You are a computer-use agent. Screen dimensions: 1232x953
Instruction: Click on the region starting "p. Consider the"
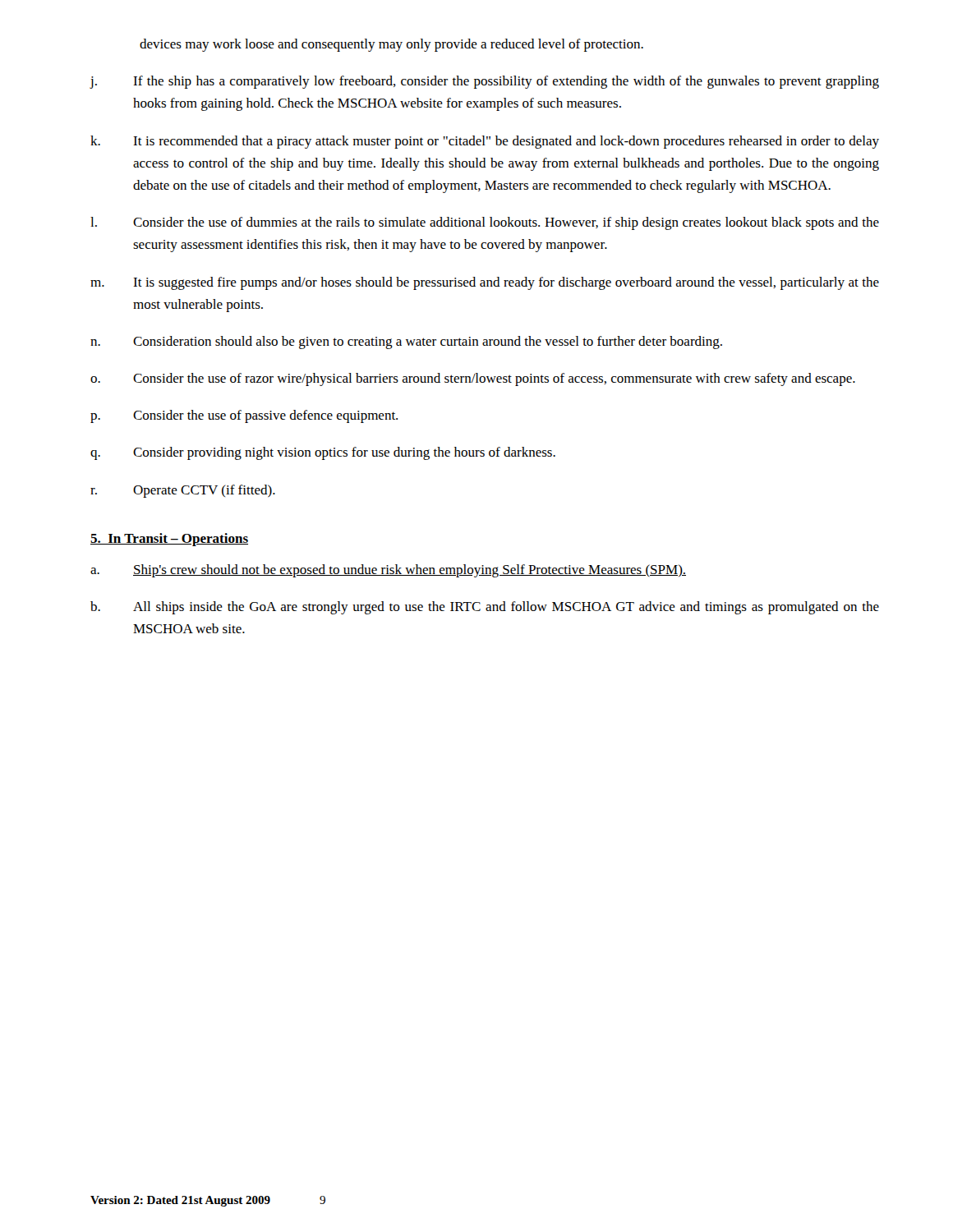pyautogui.click(x=244, y=416)
